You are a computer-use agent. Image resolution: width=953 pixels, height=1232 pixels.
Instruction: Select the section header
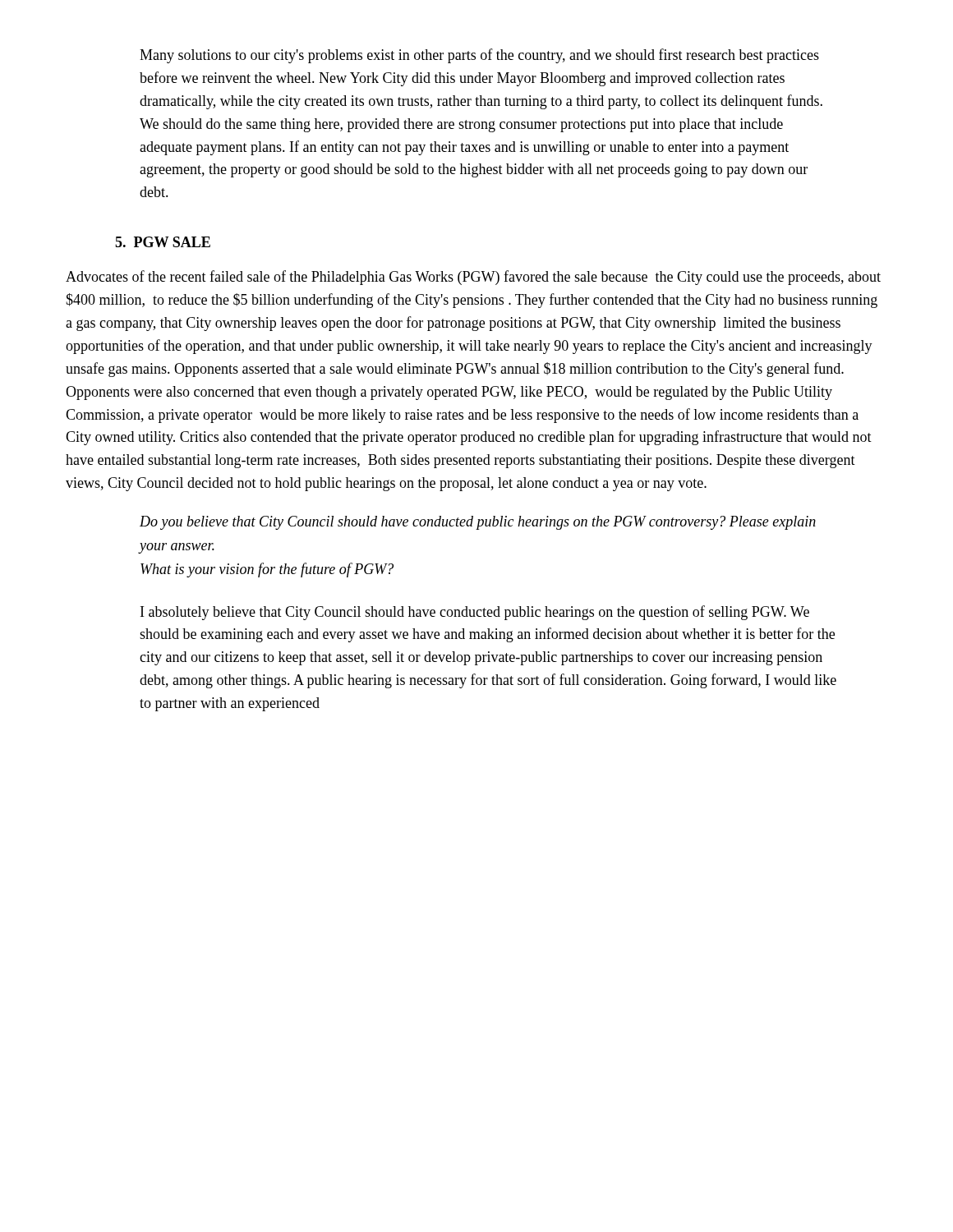[163, 243]
